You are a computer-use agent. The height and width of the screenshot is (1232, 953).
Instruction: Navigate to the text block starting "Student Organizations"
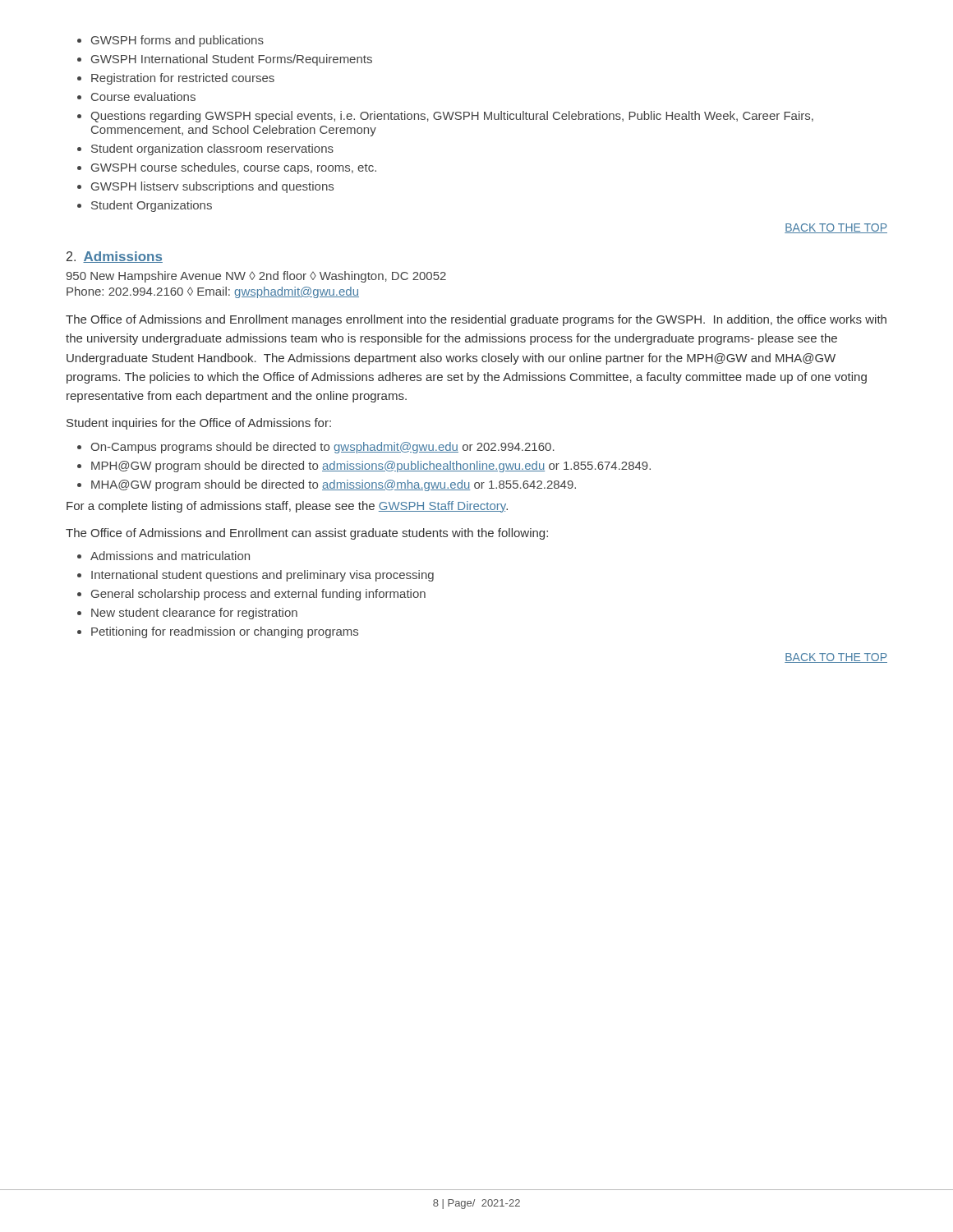(145, 206)
